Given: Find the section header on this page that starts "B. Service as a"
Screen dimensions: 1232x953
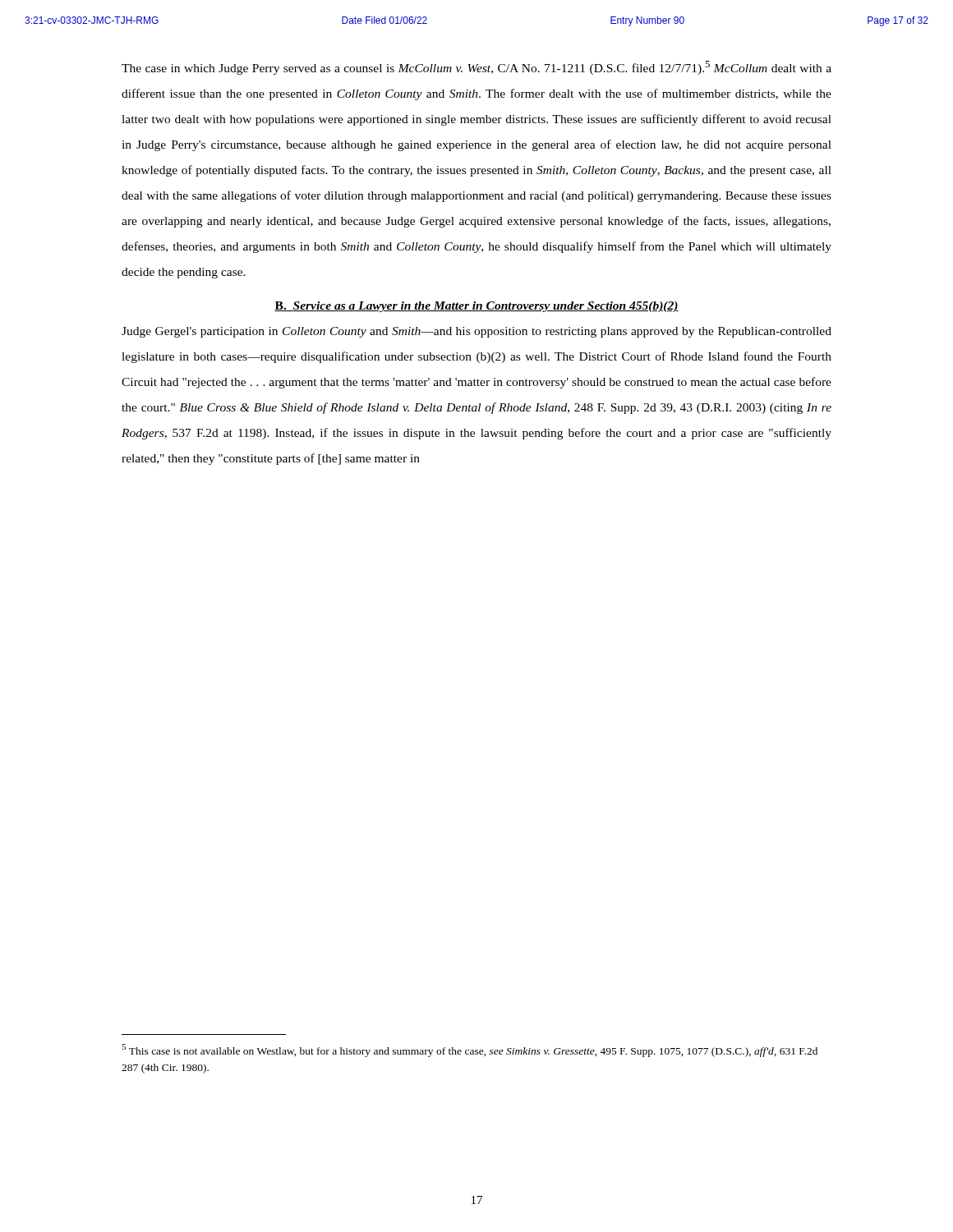Looking at the screenshot, I should [x=476, y=305].
